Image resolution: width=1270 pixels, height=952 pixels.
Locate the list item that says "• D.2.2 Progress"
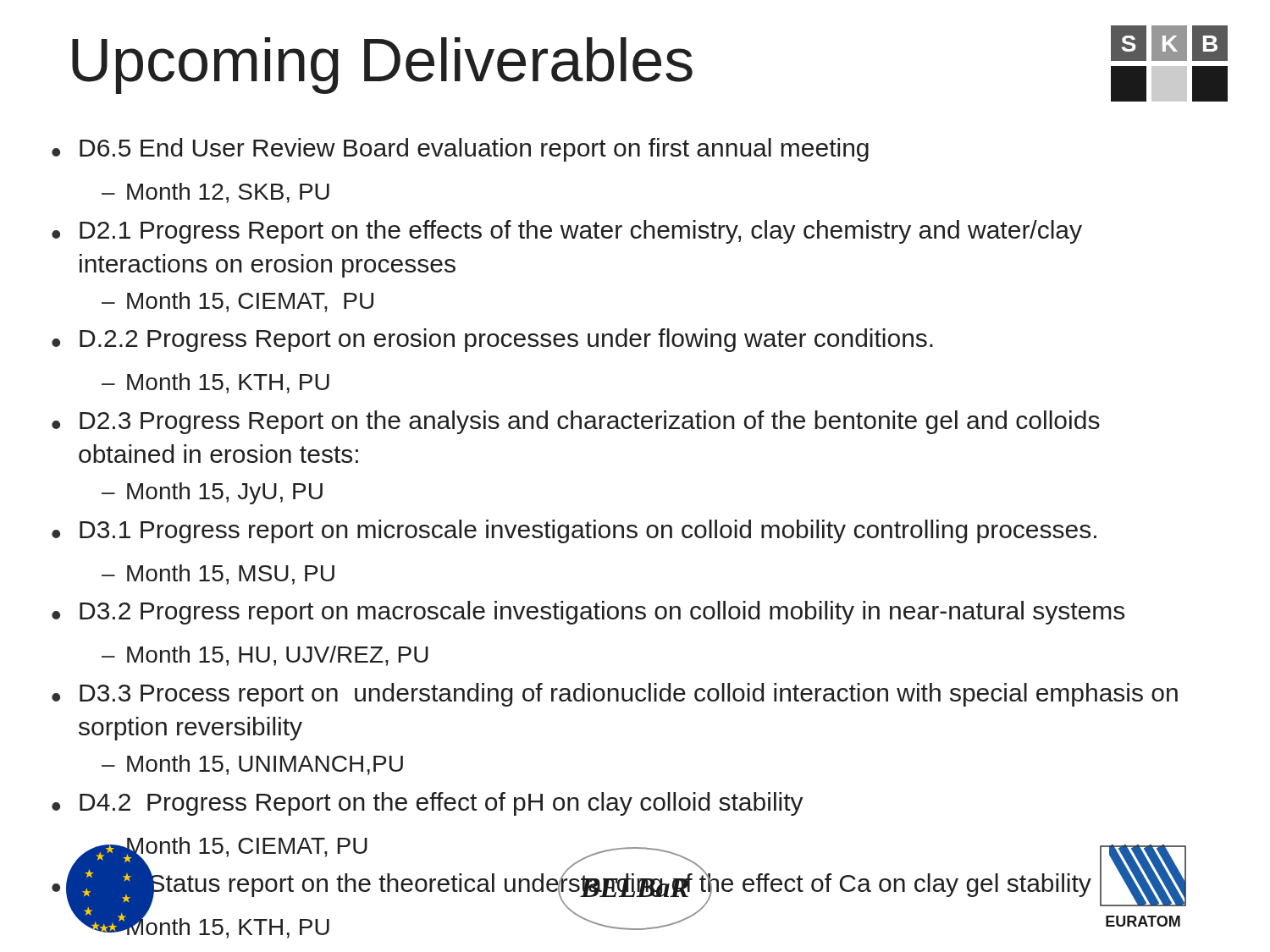(x=493, y=343)
